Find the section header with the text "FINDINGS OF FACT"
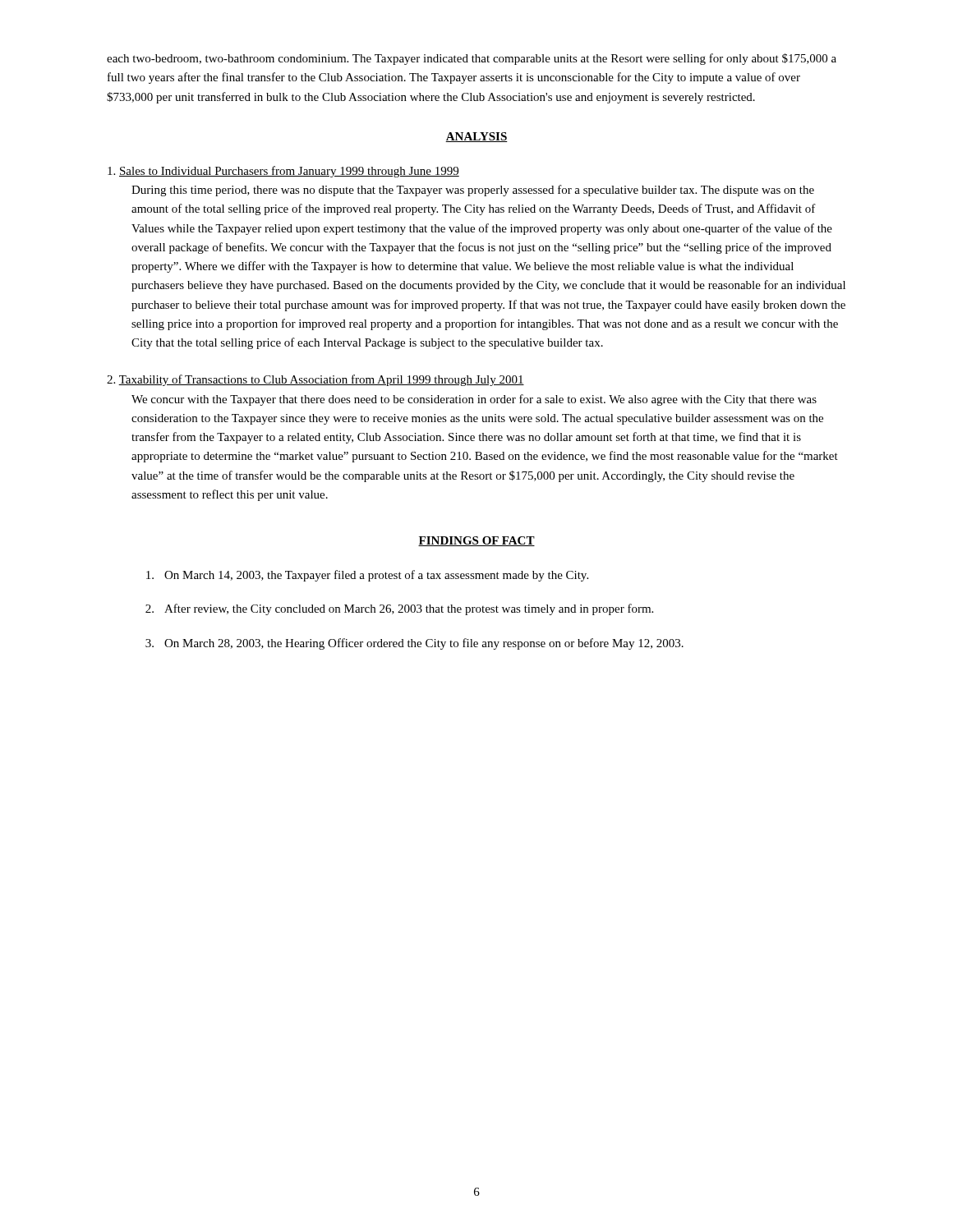The image size is (953, 1232). click(x=476, y=540)
